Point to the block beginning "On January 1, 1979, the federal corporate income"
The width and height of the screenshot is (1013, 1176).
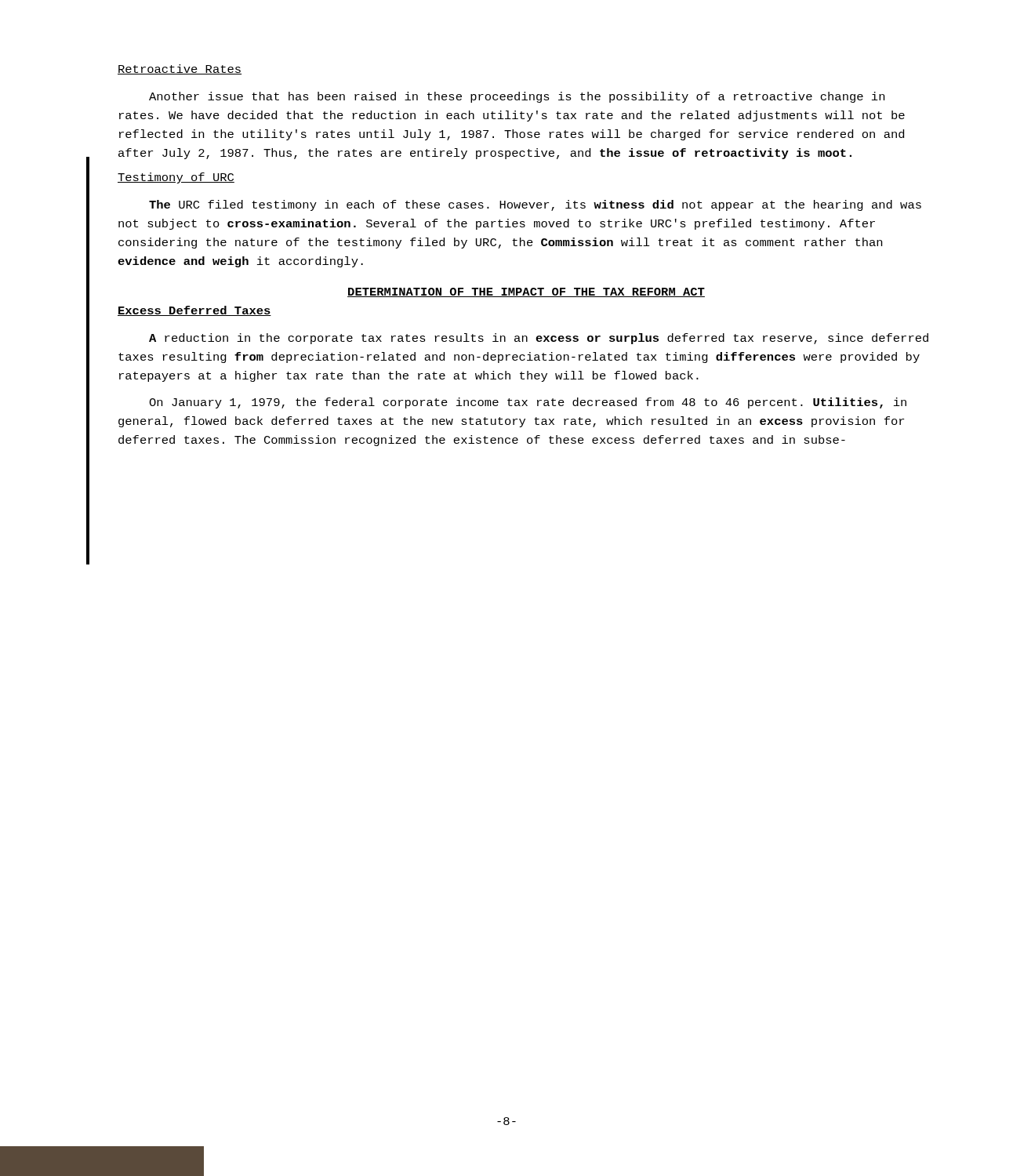point(526,422)
